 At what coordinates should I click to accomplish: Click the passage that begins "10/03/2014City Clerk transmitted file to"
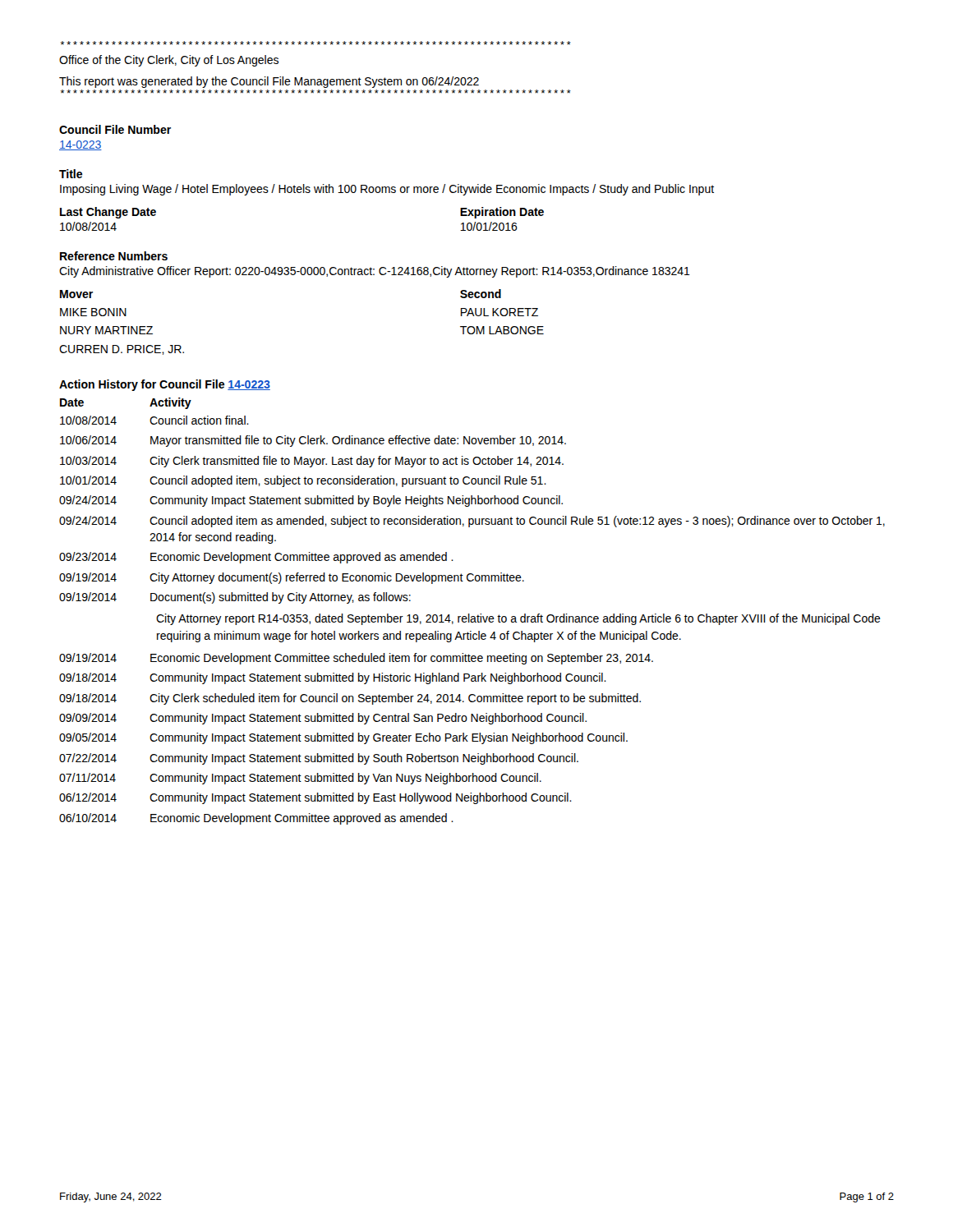click(x=473, y=461)
